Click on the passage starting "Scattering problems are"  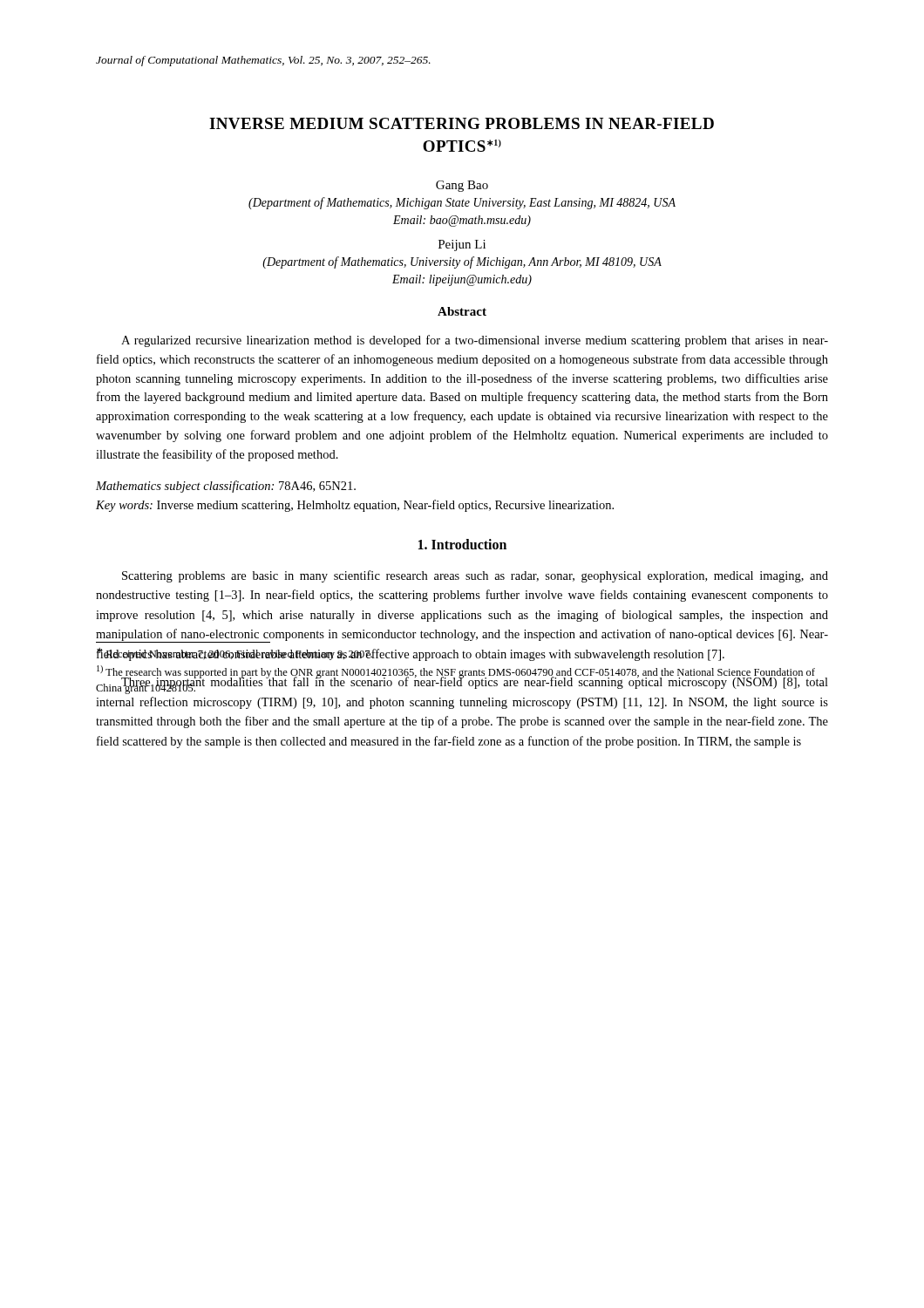pos(462,658)
